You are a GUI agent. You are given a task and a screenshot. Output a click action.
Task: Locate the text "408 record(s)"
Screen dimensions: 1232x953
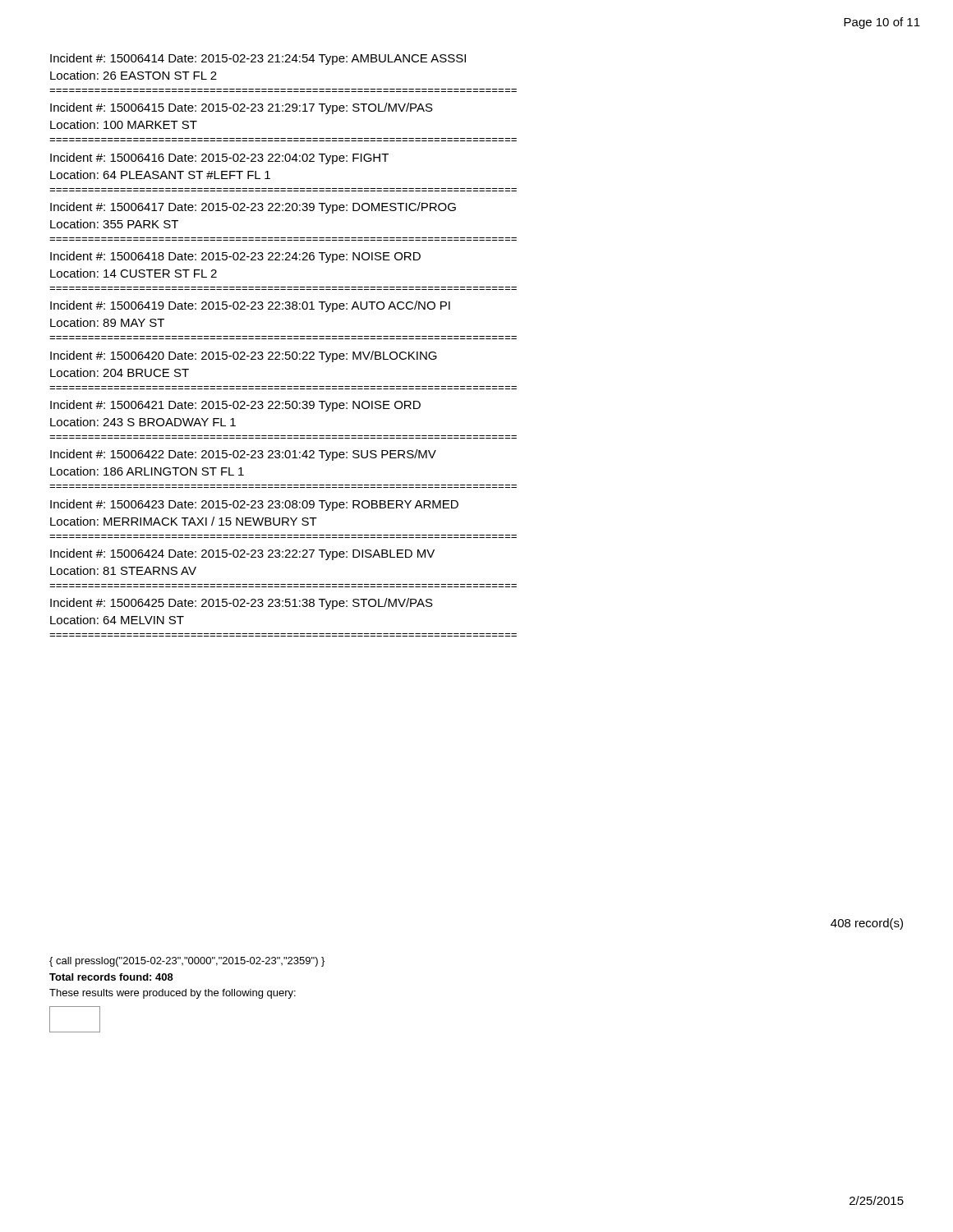pyautogui.click(x=867, y=923)
